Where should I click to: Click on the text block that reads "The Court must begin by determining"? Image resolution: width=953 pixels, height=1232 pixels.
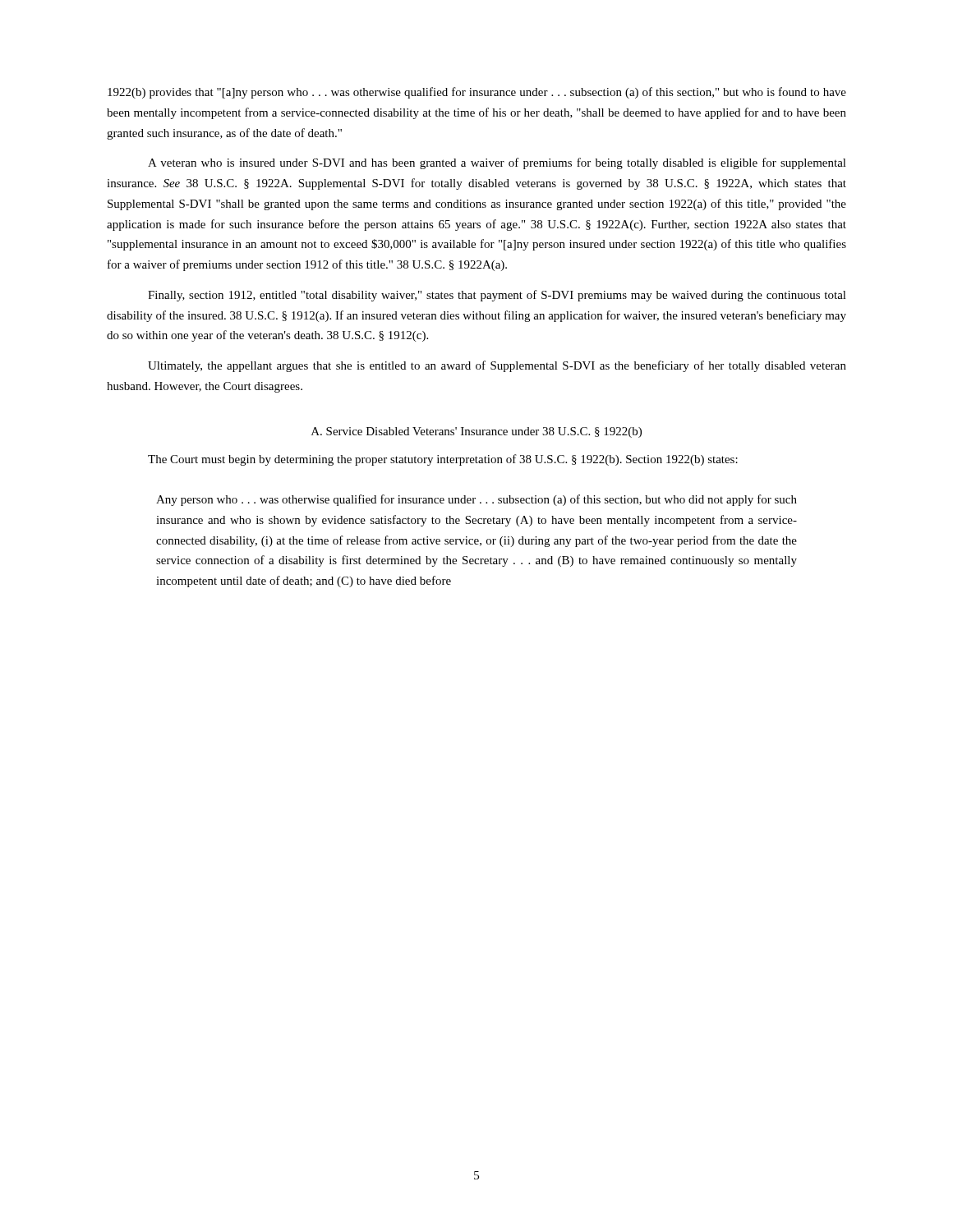pyautogui.click(x=476, y=460)
